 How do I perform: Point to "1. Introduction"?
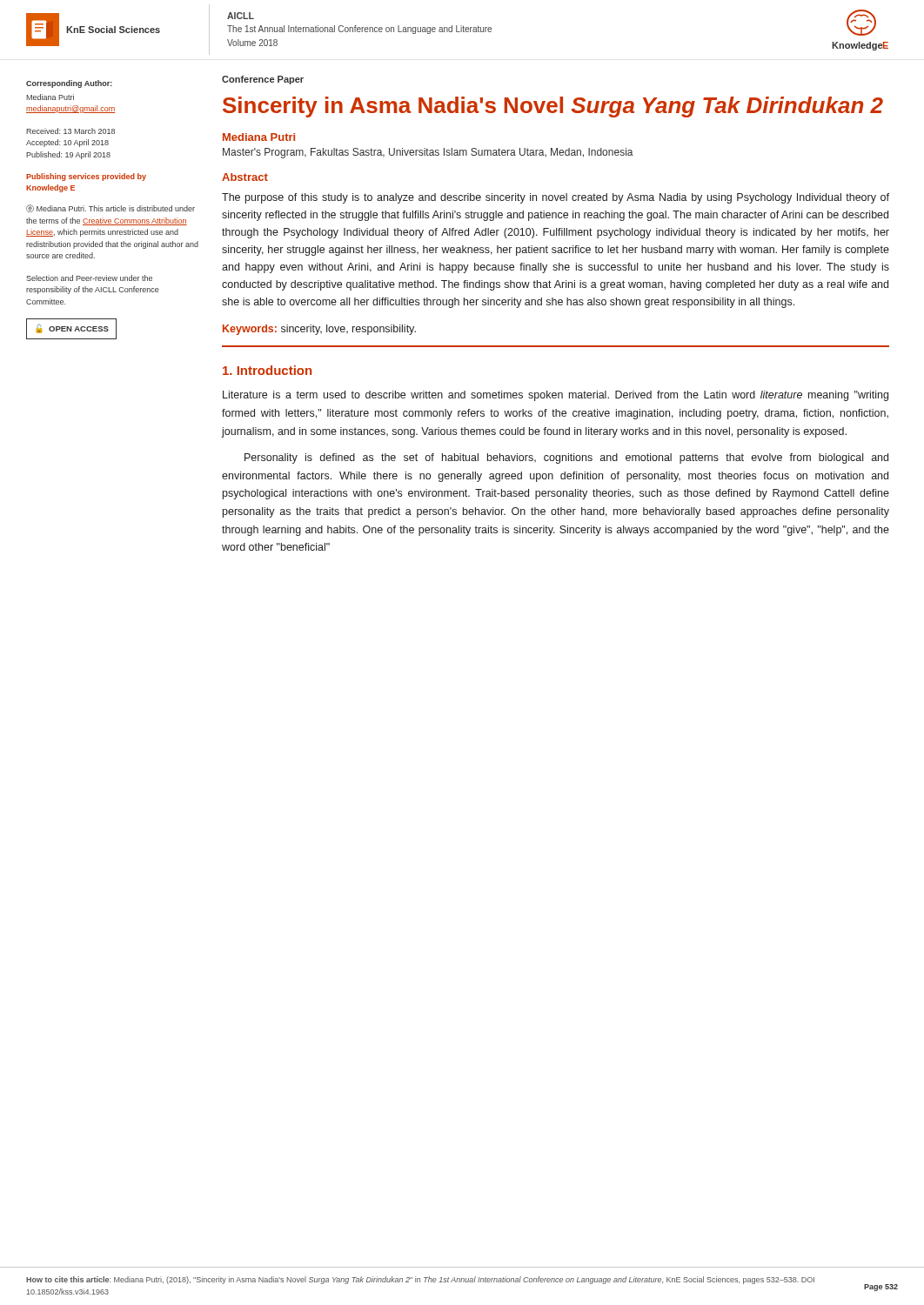pyautogui.click(x=267, y=370)
